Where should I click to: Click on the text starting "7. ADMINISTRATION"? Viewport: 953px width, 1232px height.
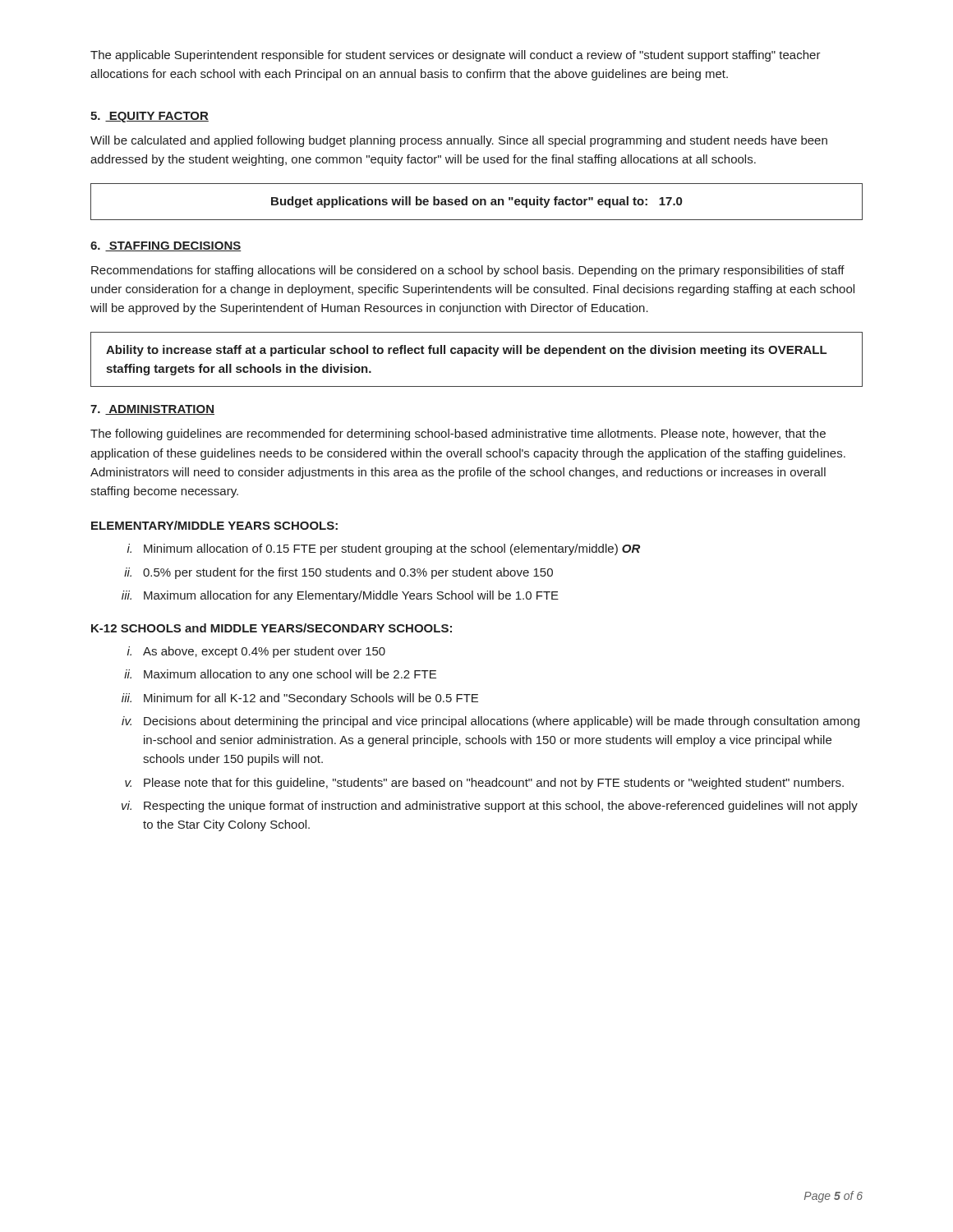[x=152, y=409]
